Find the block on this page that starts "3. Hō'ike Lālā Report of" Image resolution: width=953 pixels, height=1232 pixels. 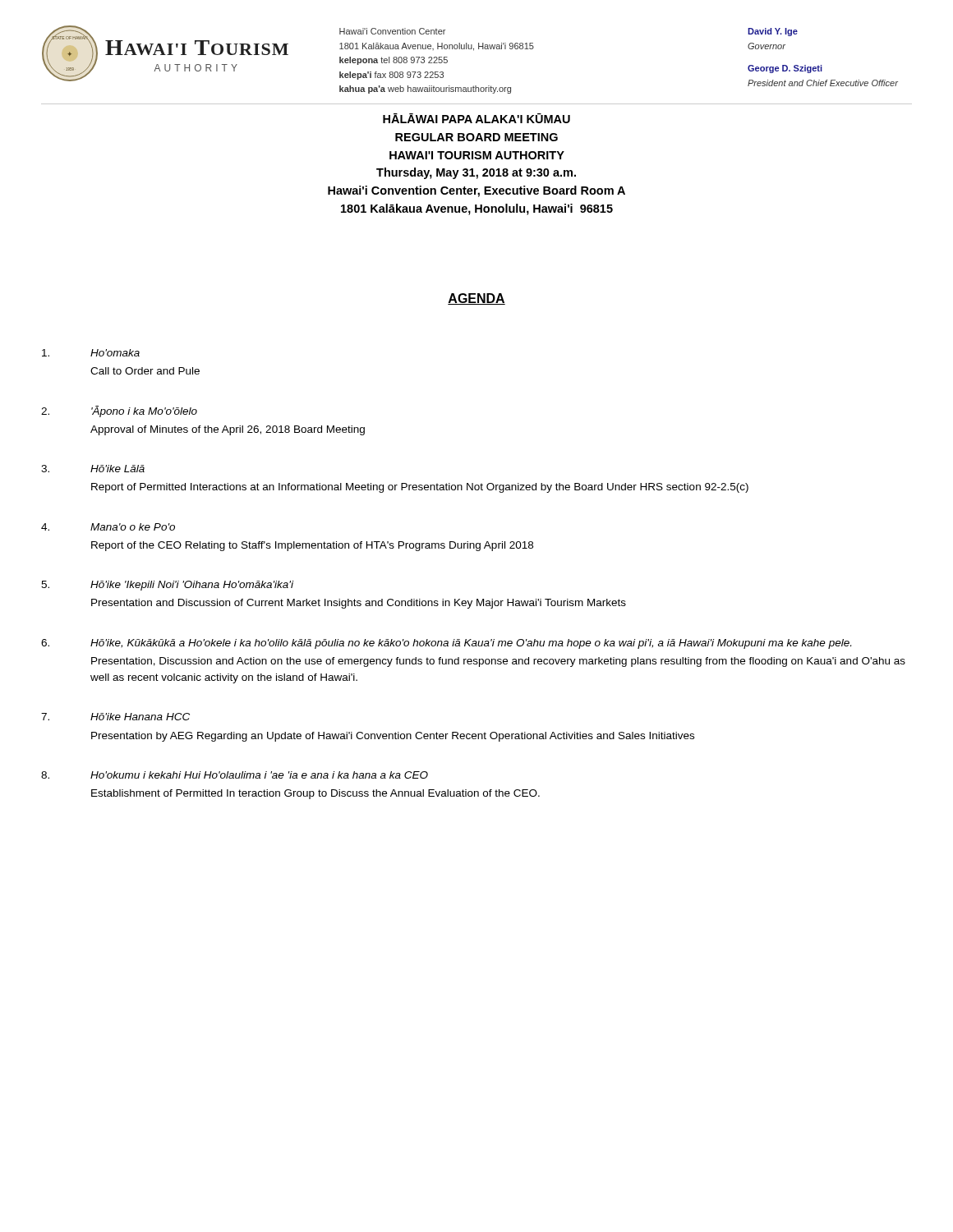click(x=476, y=478)
